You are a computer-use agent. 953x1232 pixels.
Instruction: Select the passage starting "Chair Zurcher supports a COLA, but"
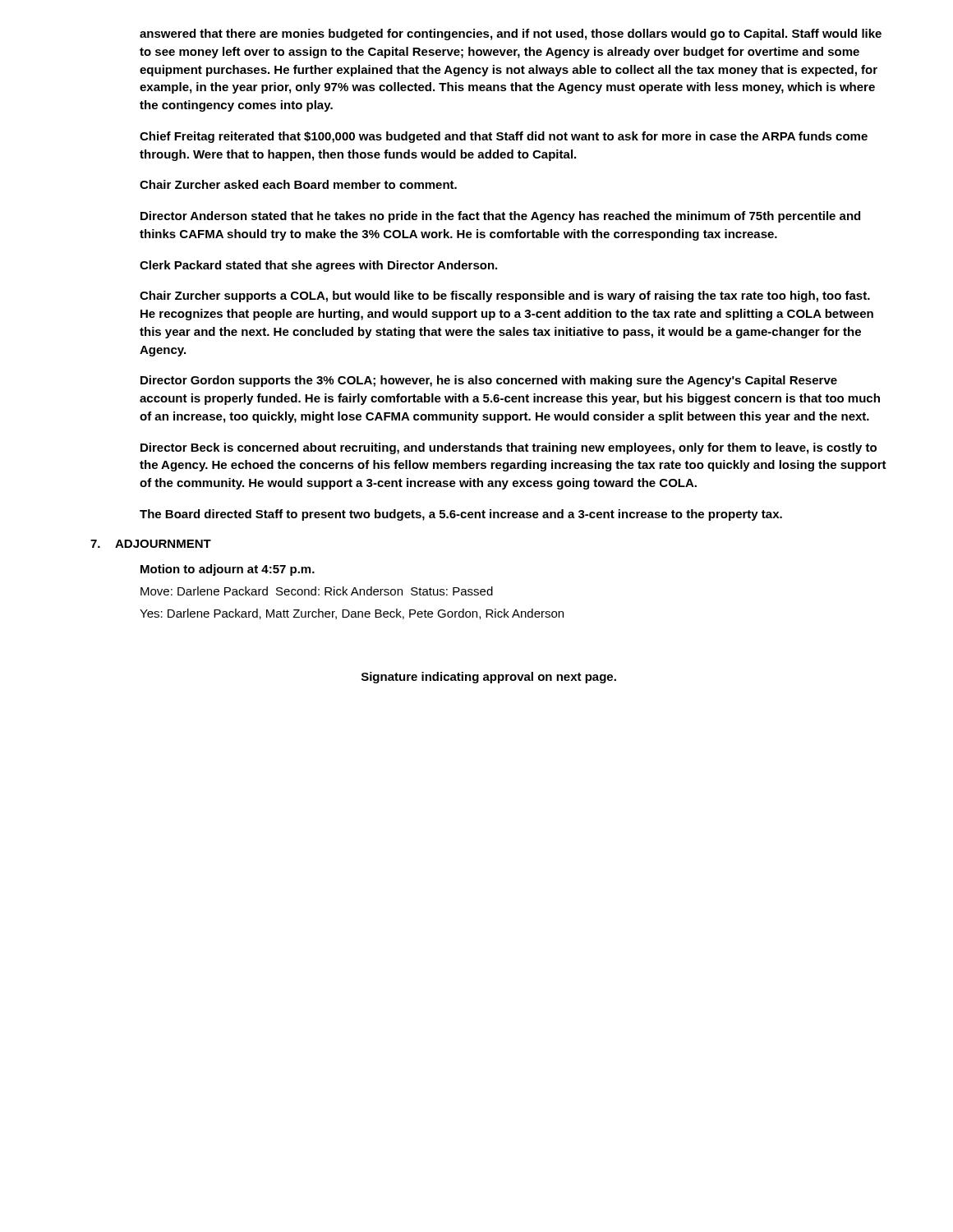click(x=507, y=322)
